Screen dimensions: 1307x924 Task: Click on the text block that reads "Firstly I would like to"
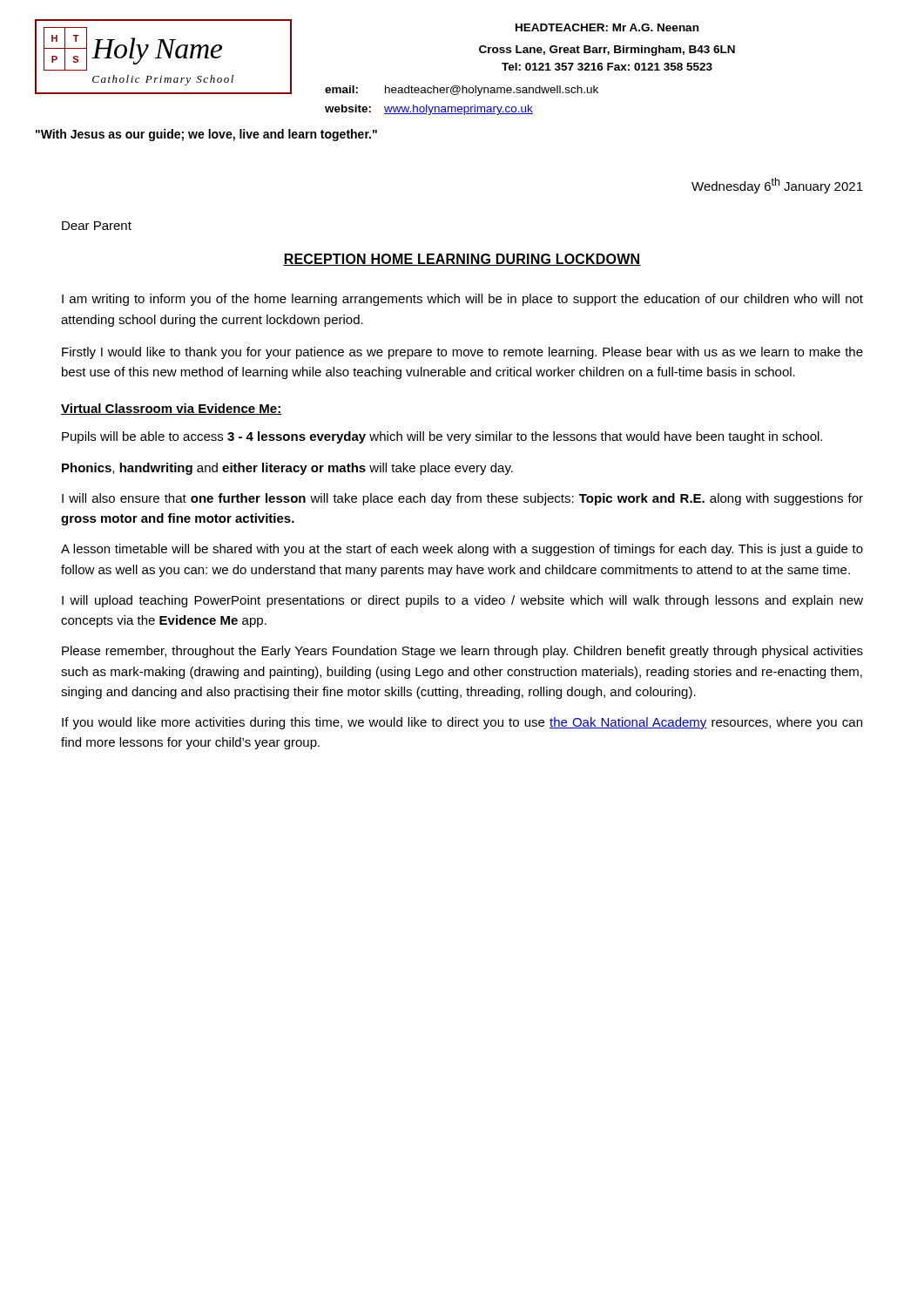[462, 362]
